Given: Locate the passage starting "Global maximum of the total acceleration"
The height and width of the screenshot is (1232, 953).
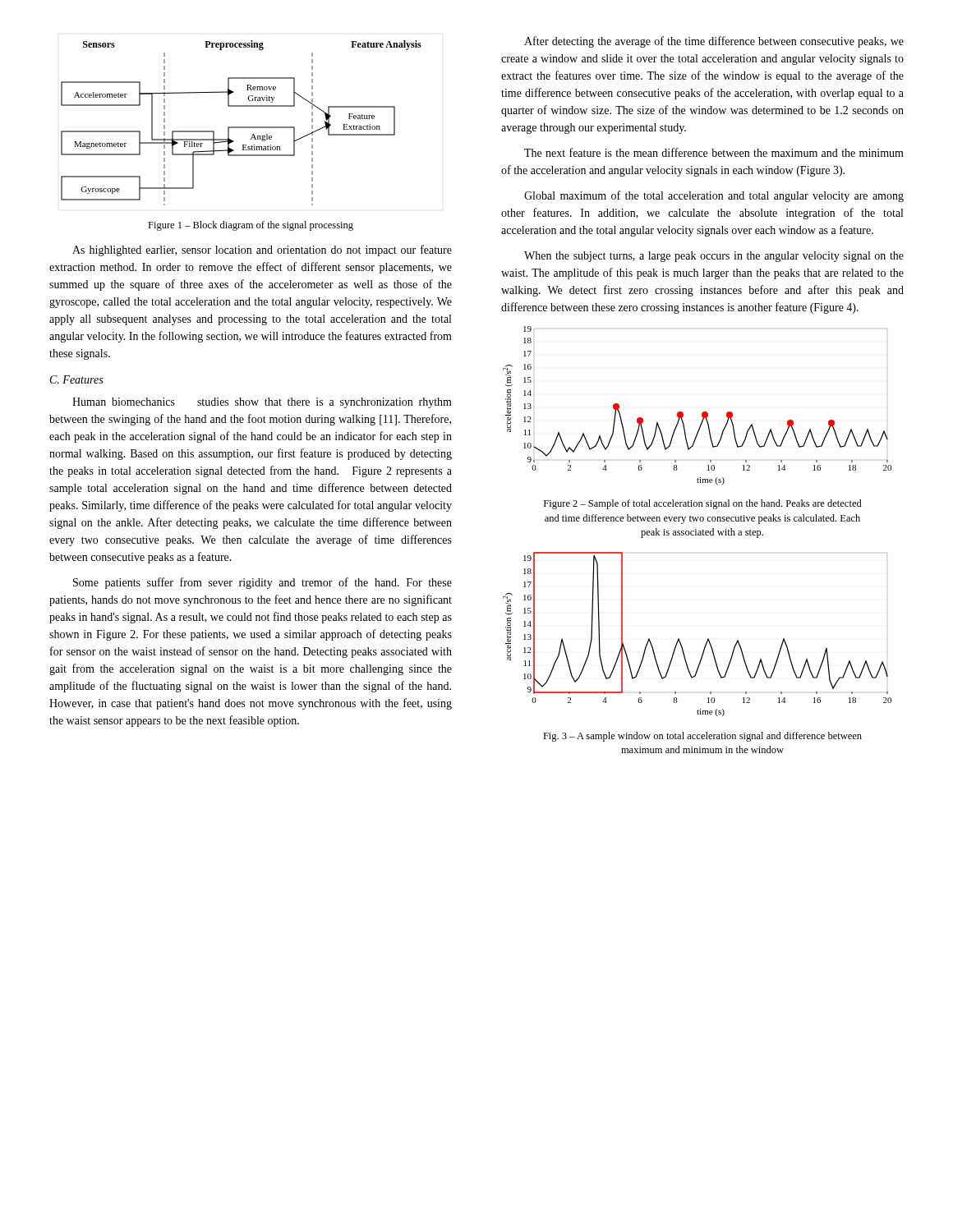Looking at the screenshot, I should point(702,213).
